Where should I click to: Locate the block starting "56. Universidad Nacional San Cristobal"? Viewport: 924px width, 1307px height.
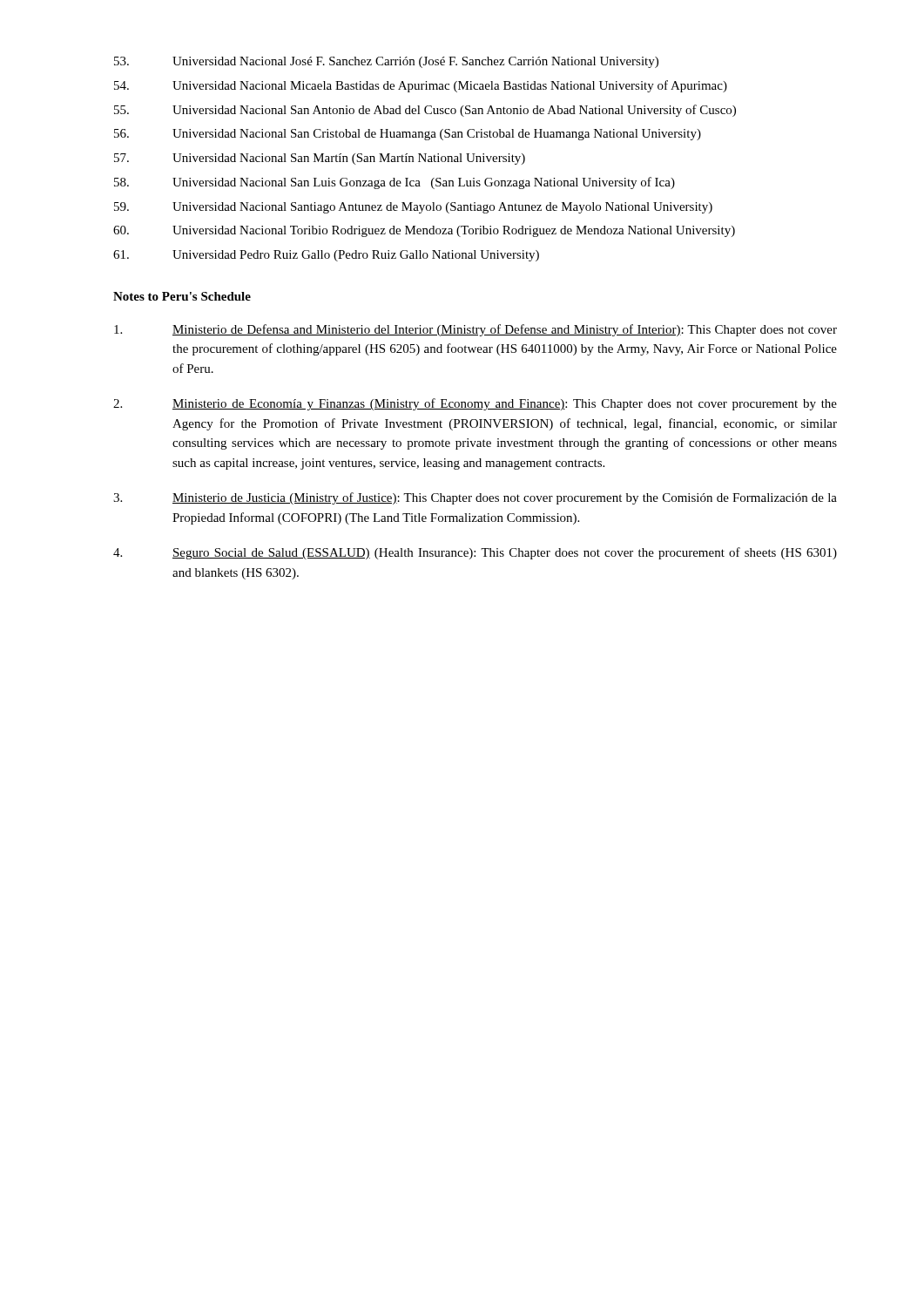(475, 134)
